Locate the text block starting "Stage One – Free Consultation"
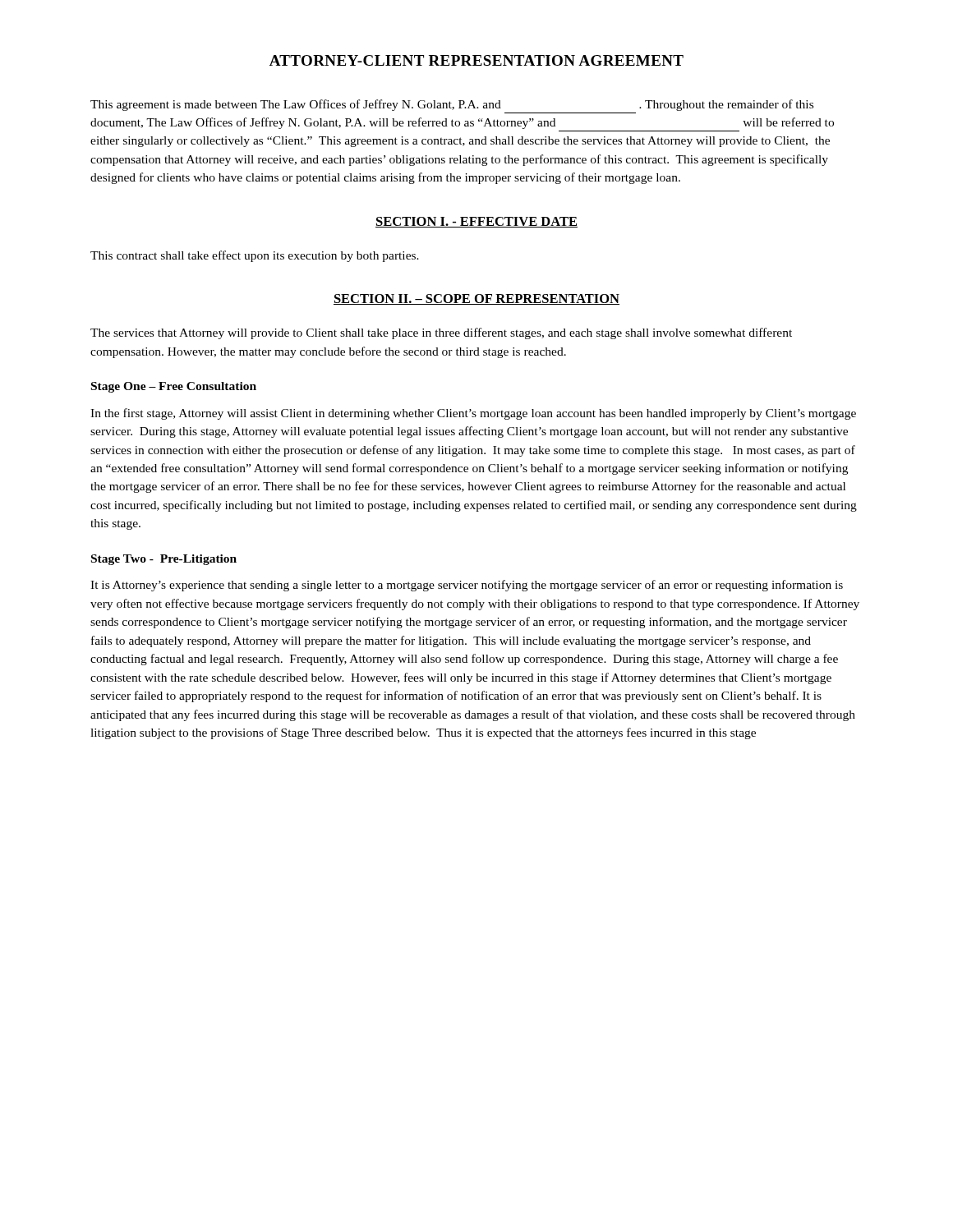This screenshot has width=953, height=1232. 173,386
